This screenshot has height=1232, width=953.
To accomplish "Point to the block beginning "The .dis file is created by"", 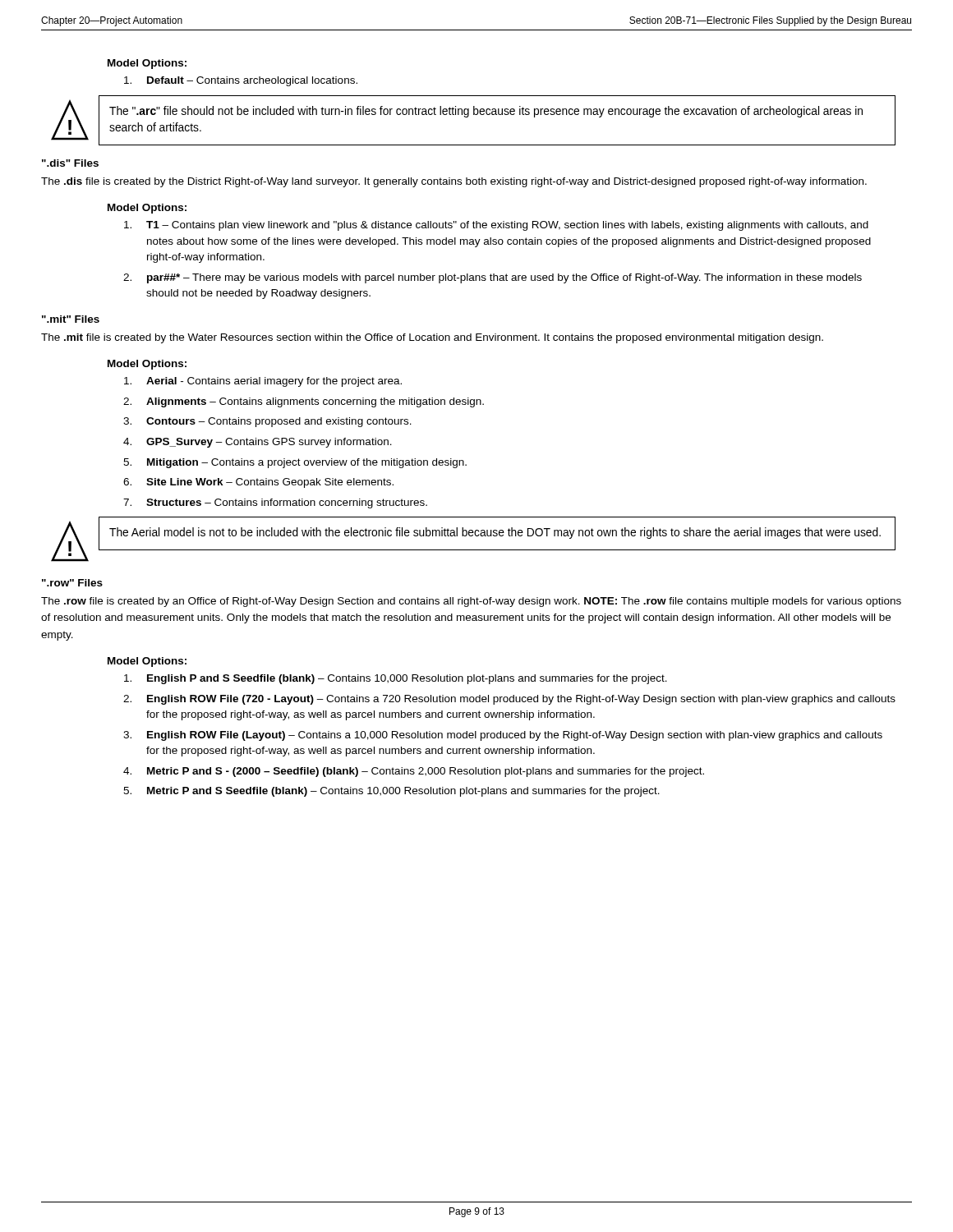I will coord(454,181).
